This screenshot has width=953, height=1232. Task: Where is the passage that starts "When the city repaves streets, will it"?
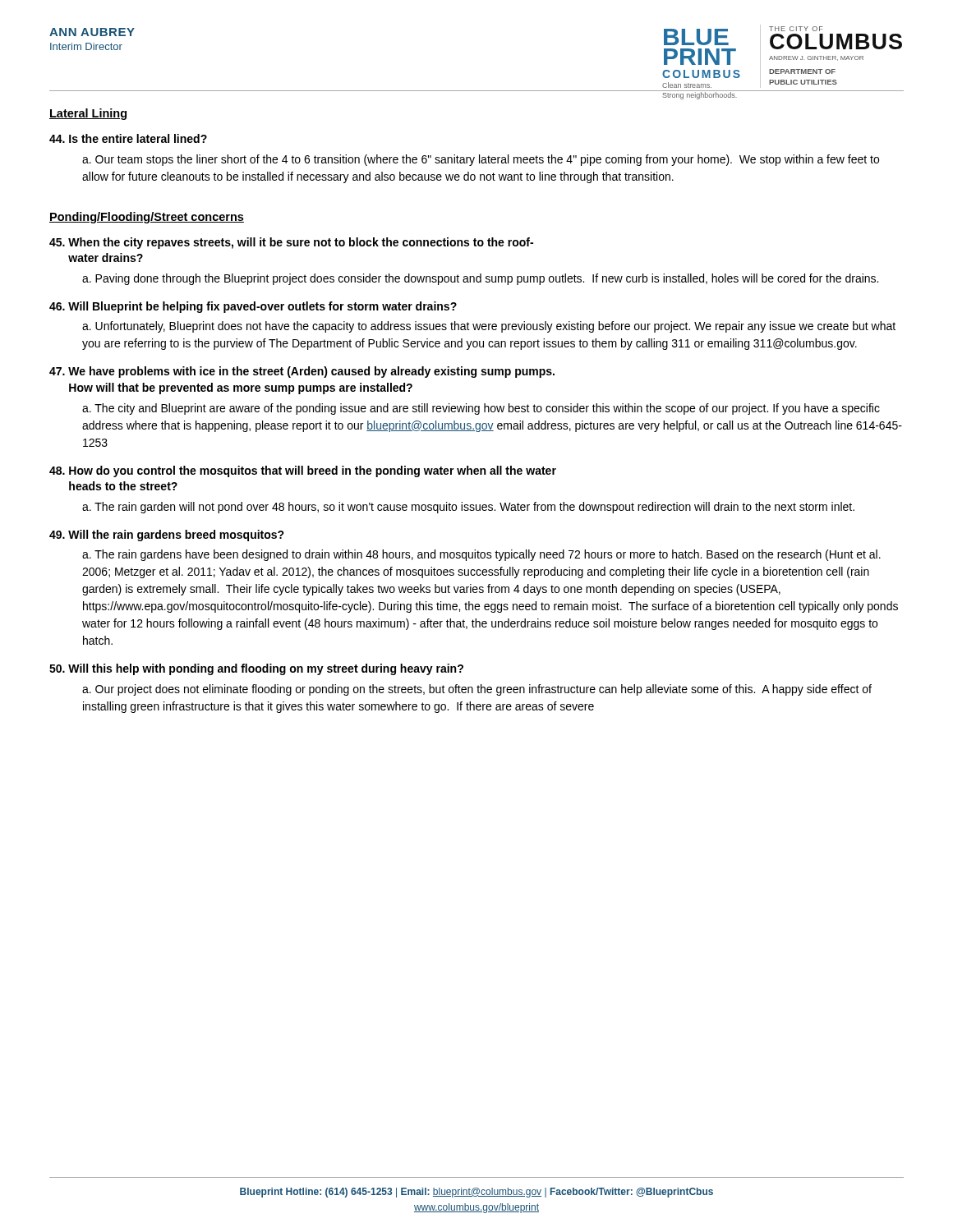pos(292,250)
